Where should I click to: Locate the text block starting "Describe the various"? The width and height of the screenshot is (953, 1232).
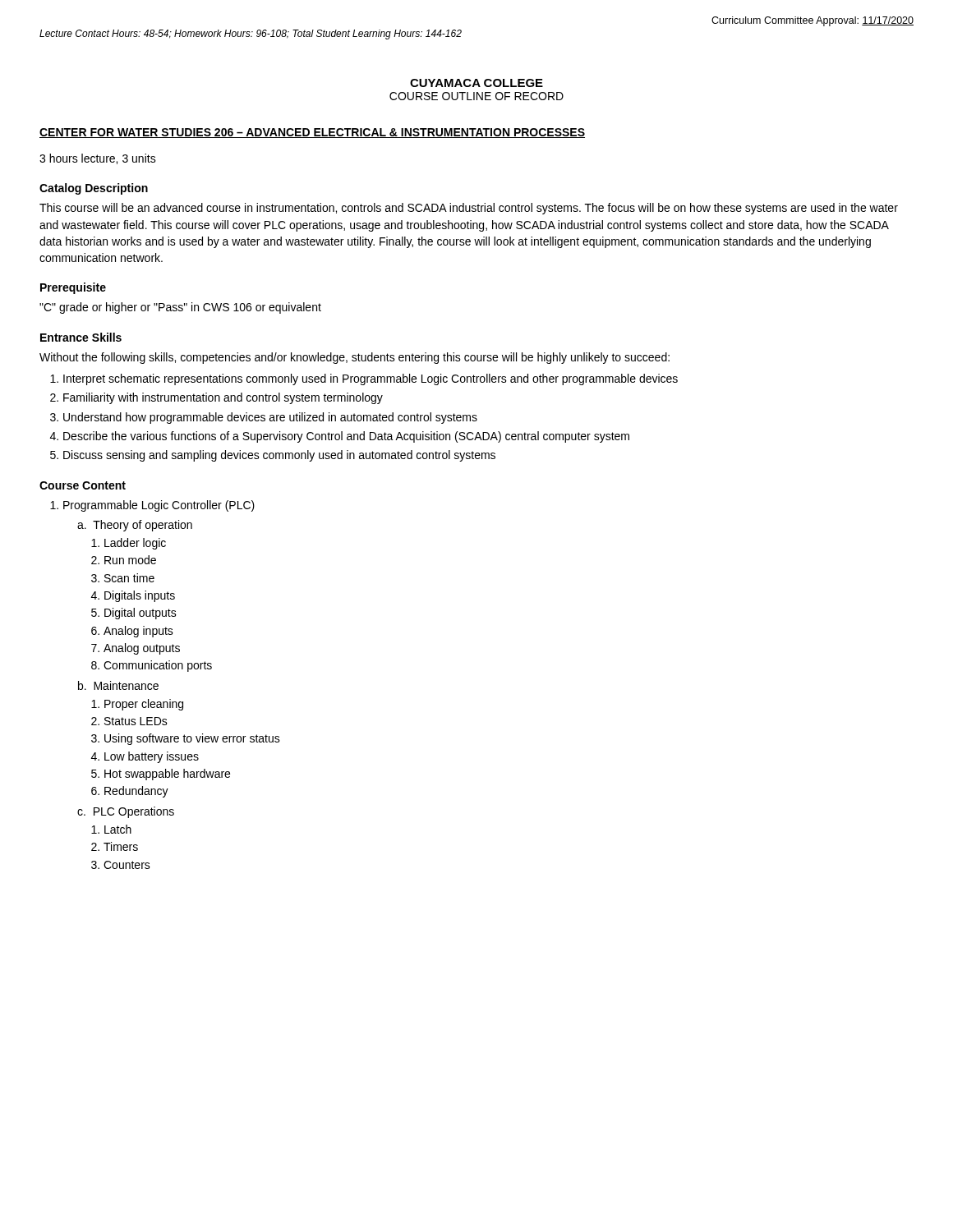pyautogui.click(x=346, y=436)
